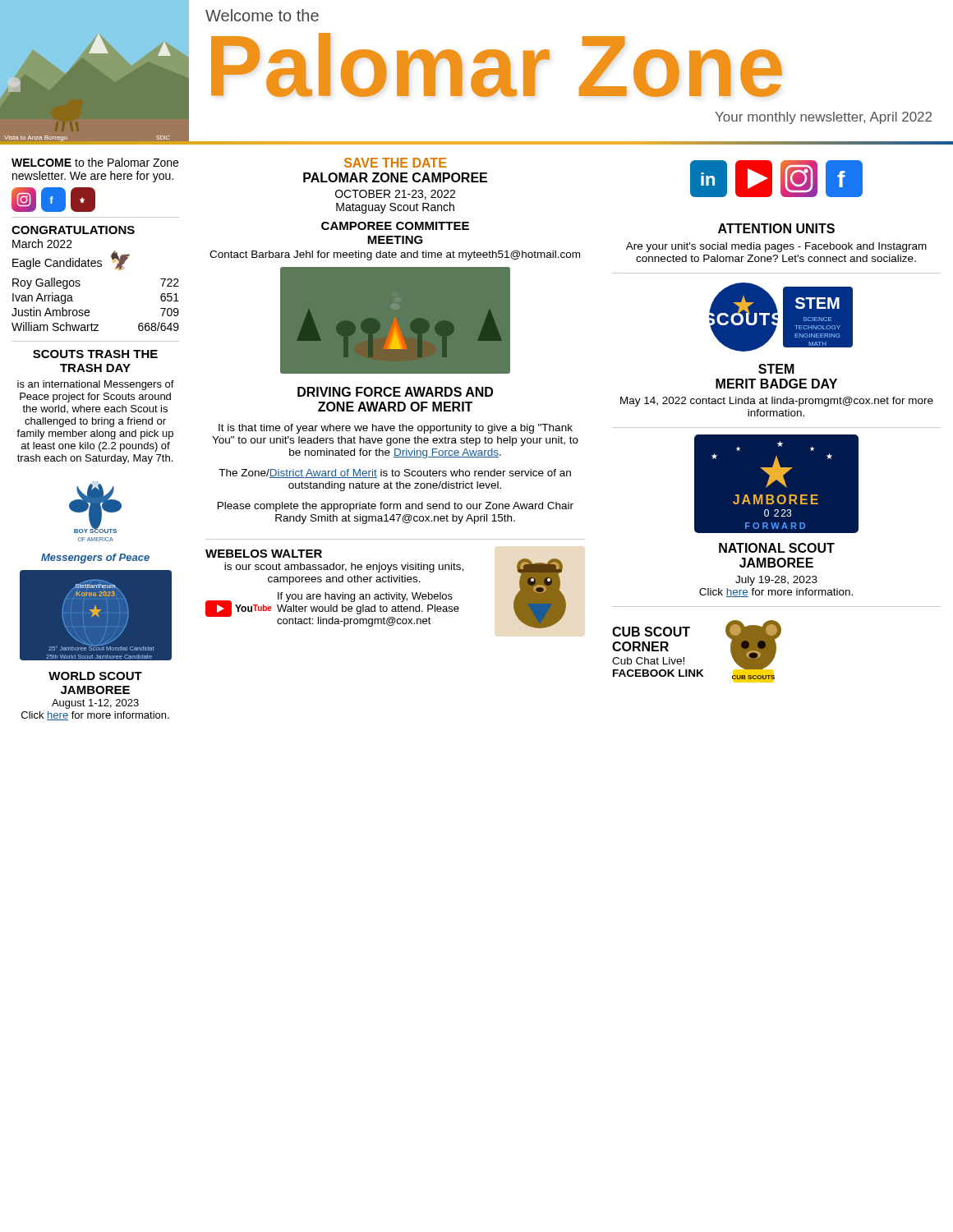Click on the region starting "CAMPOREE COMMITTEEMEETING"

[395, 232]
